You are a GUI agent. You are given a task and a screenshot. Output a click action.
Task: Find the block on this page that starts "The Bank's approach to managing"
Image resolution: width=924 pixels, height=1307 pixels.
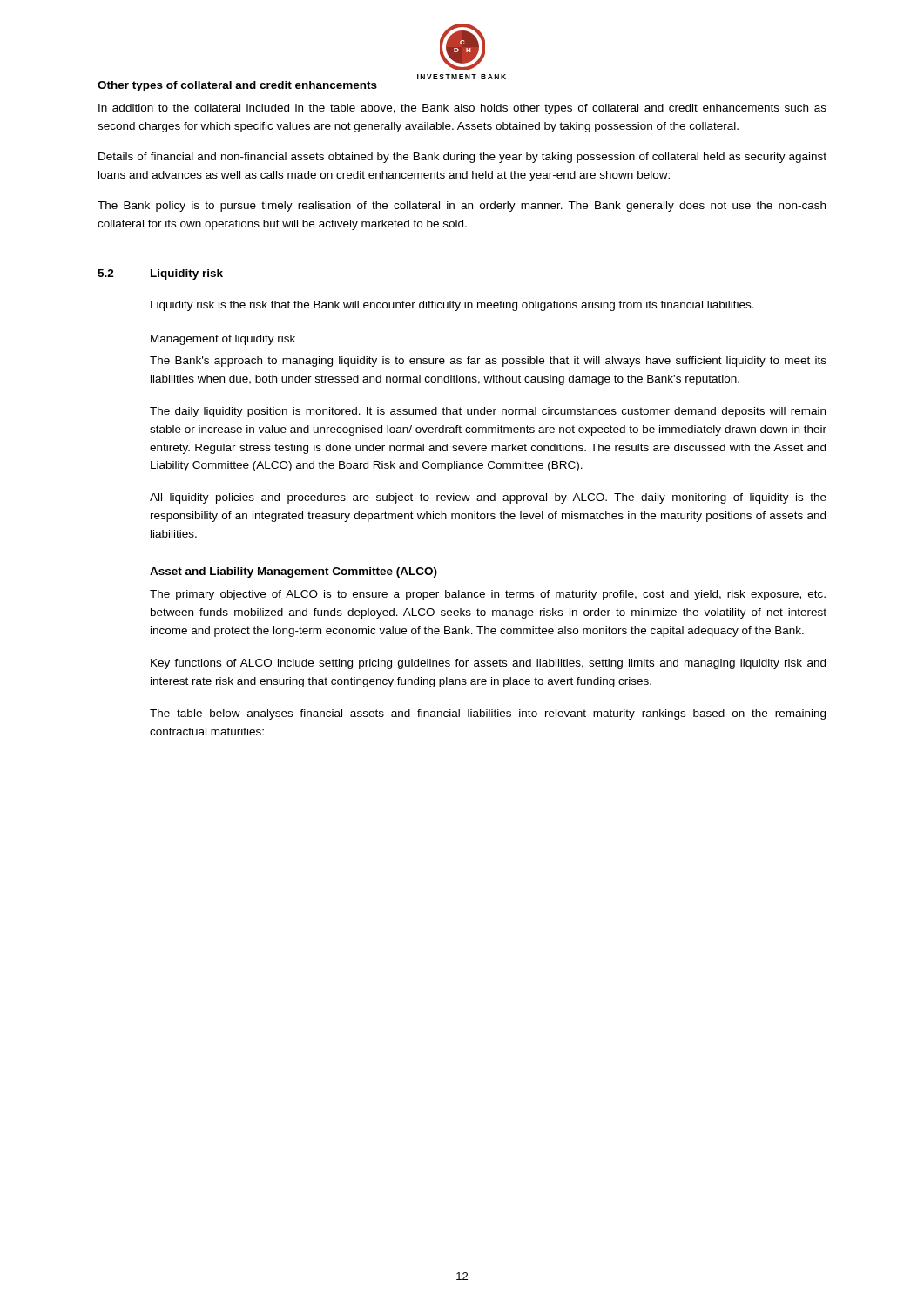pyautogui.click(x=488, y=369)
